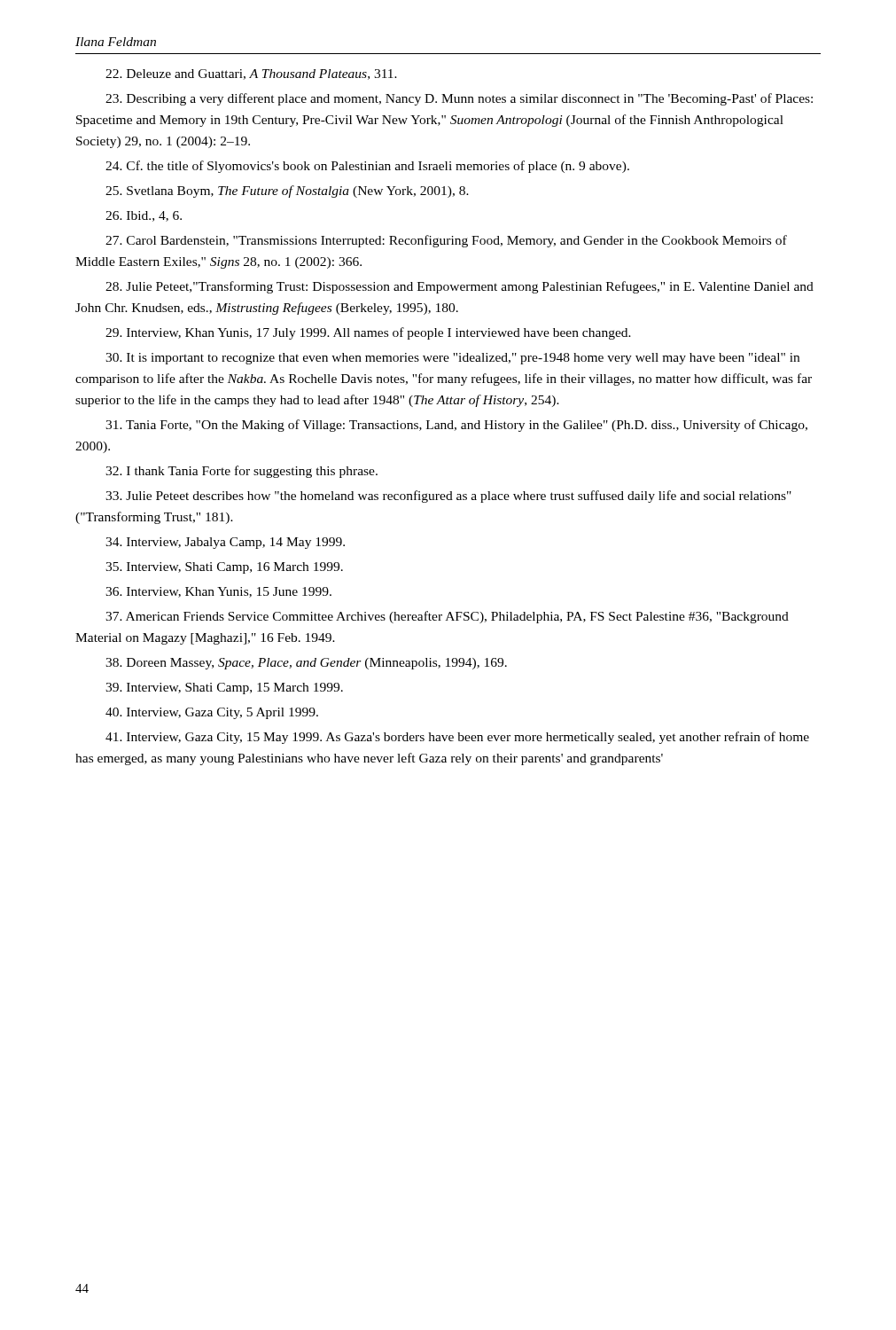Find the block on this page that starts "22. Deleuze and"
This screenshot has height=1330, width=896.
pyautogui.click(x=252, y=73)
